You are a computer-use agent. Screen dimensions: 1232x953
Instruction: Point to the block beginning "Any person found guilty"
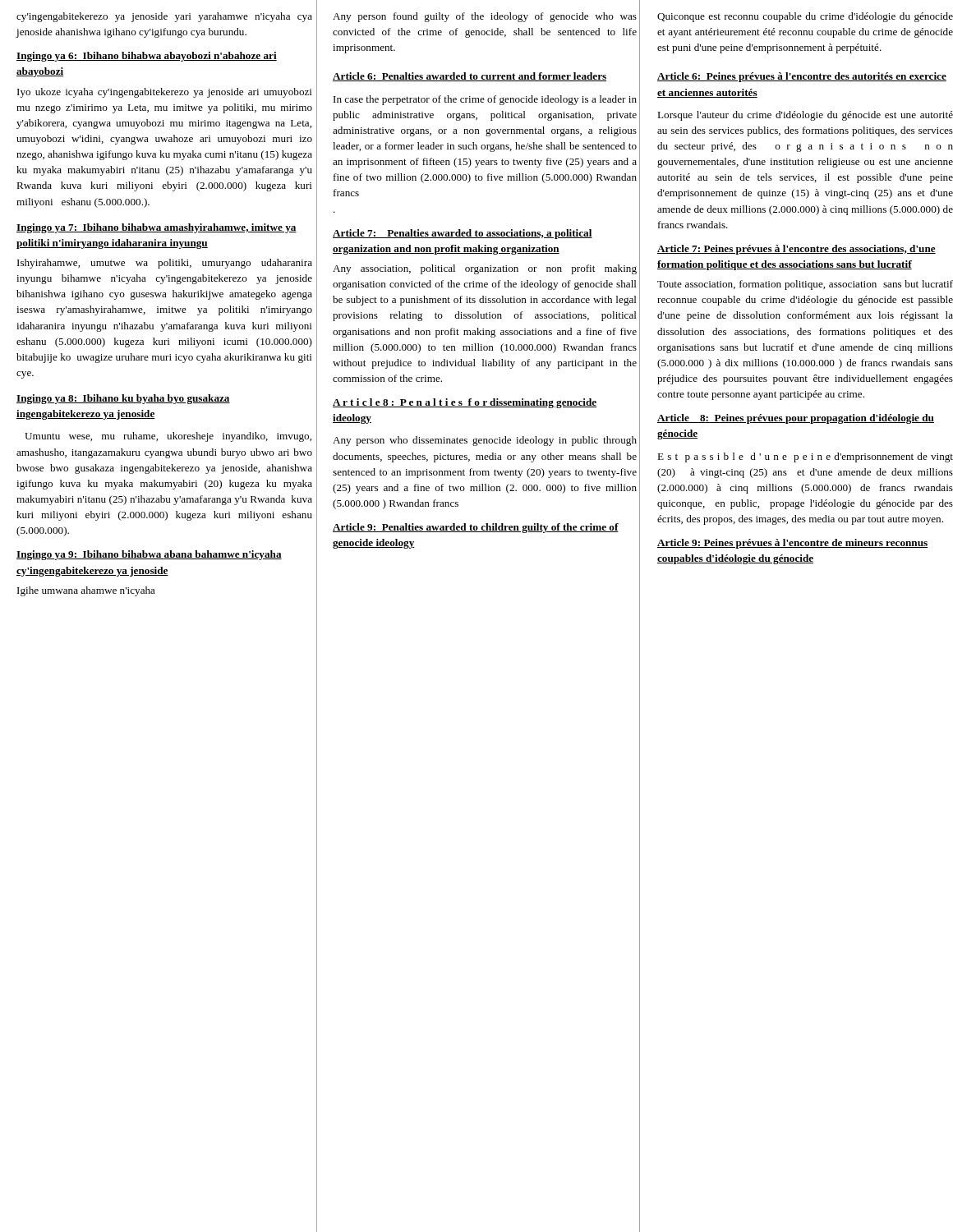[x=485, y=32]
